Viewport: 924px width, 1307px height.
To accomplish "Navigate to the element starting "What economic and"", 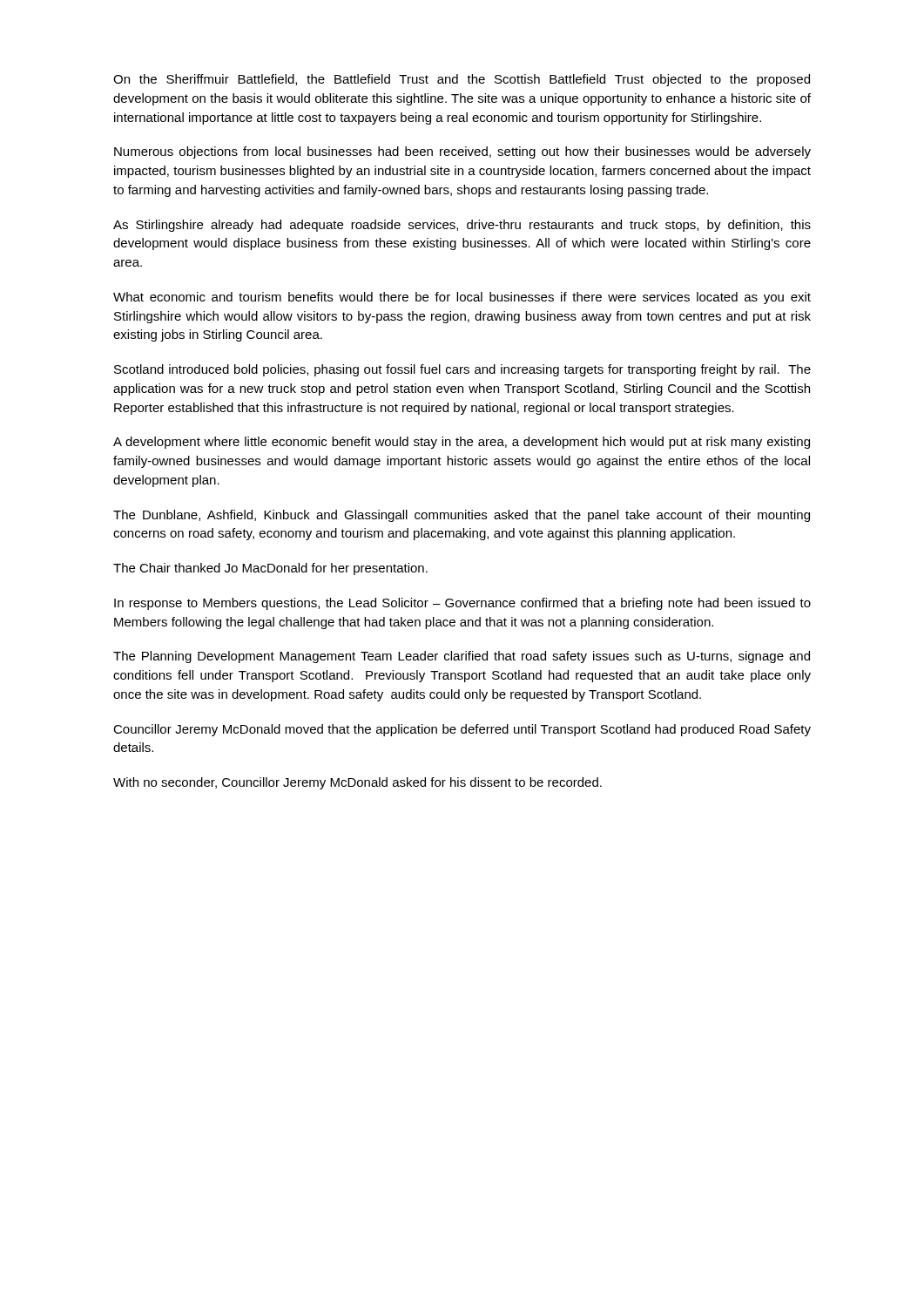I will (x=462, y=315).
